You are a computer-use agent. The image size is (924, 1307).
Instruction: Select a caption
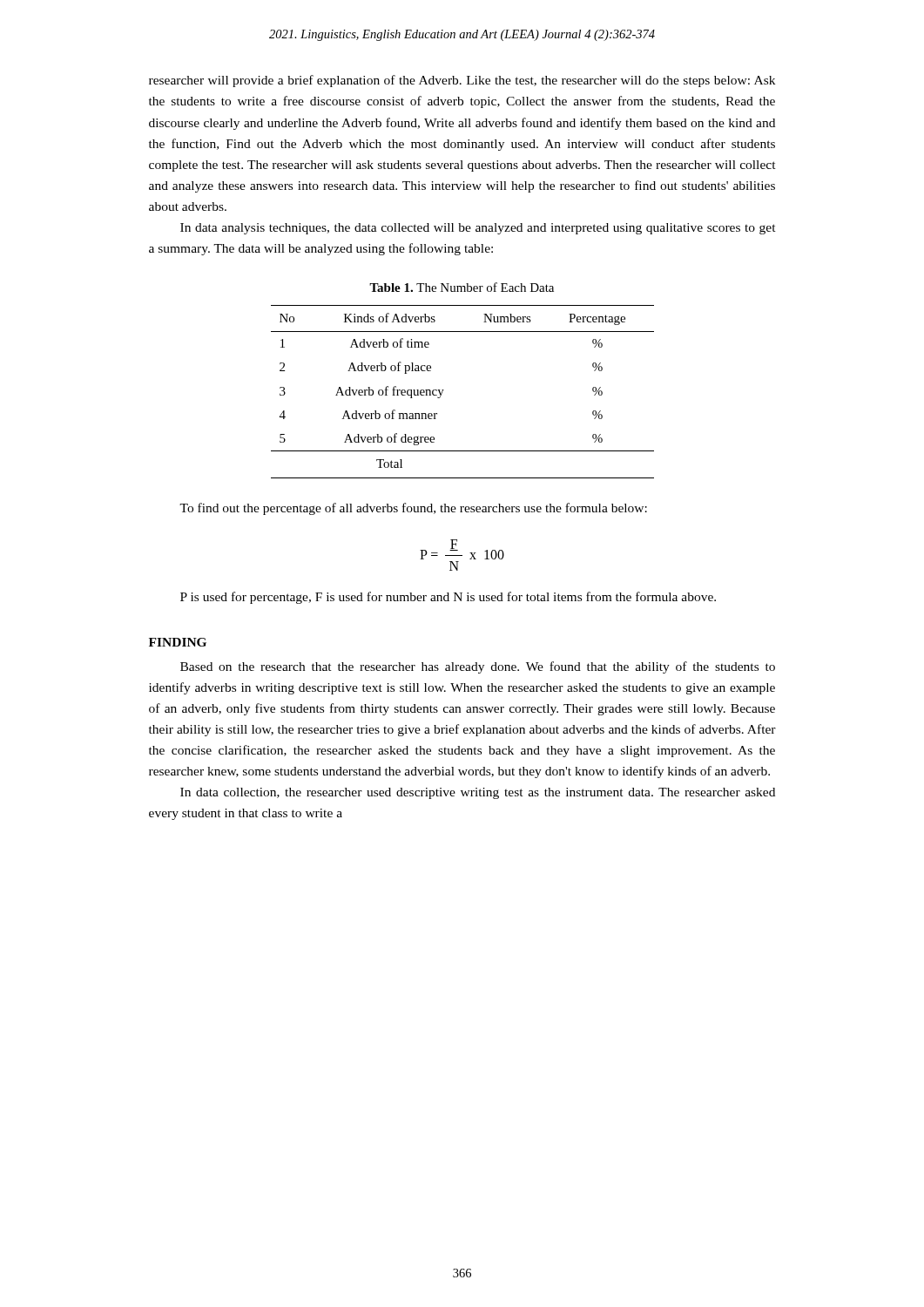click(x=462, y=287)
